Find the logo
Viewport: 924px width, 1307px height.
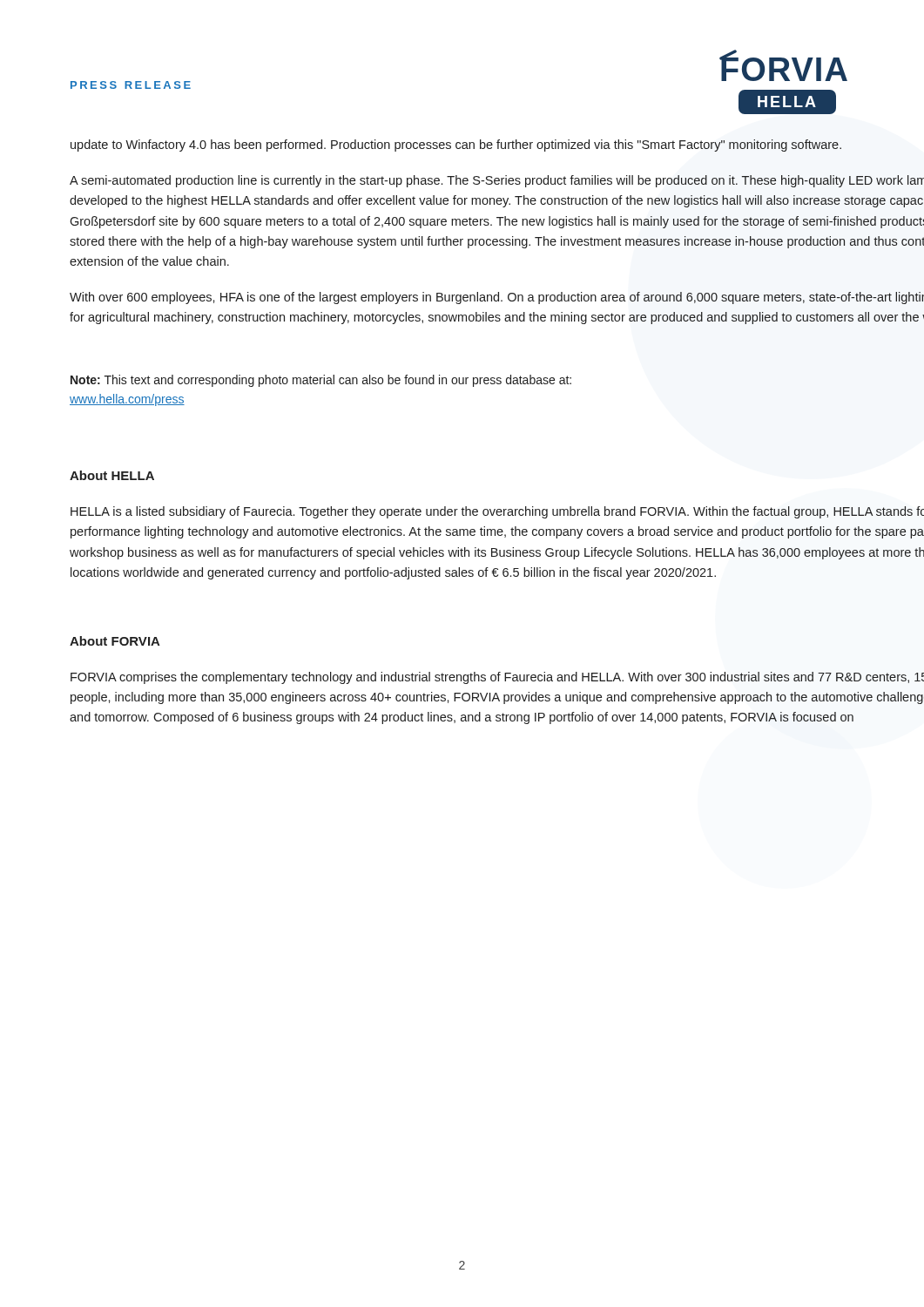[x=787, y=80]
